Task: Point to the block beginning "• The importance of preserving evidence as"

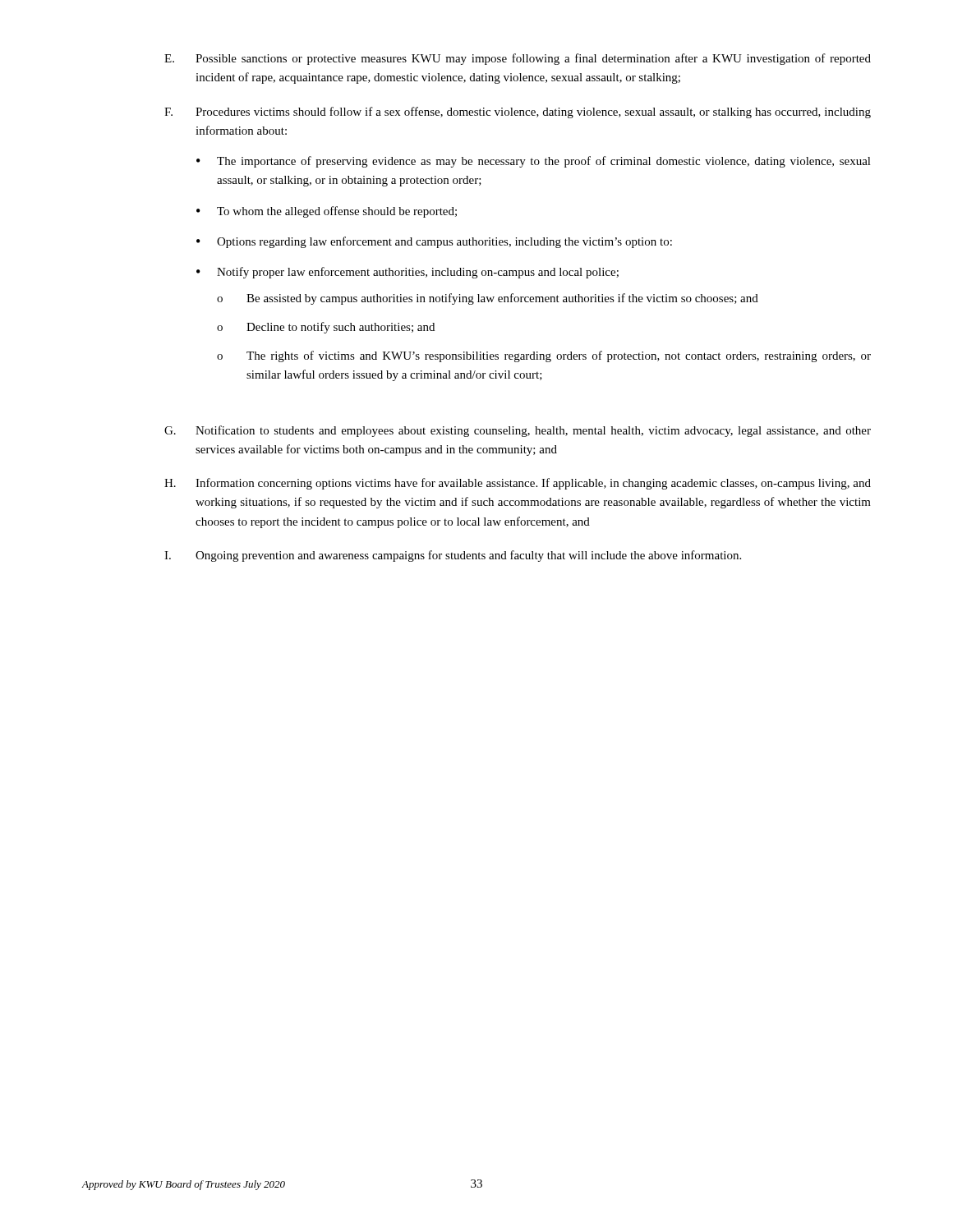Action: pos(533,171)
